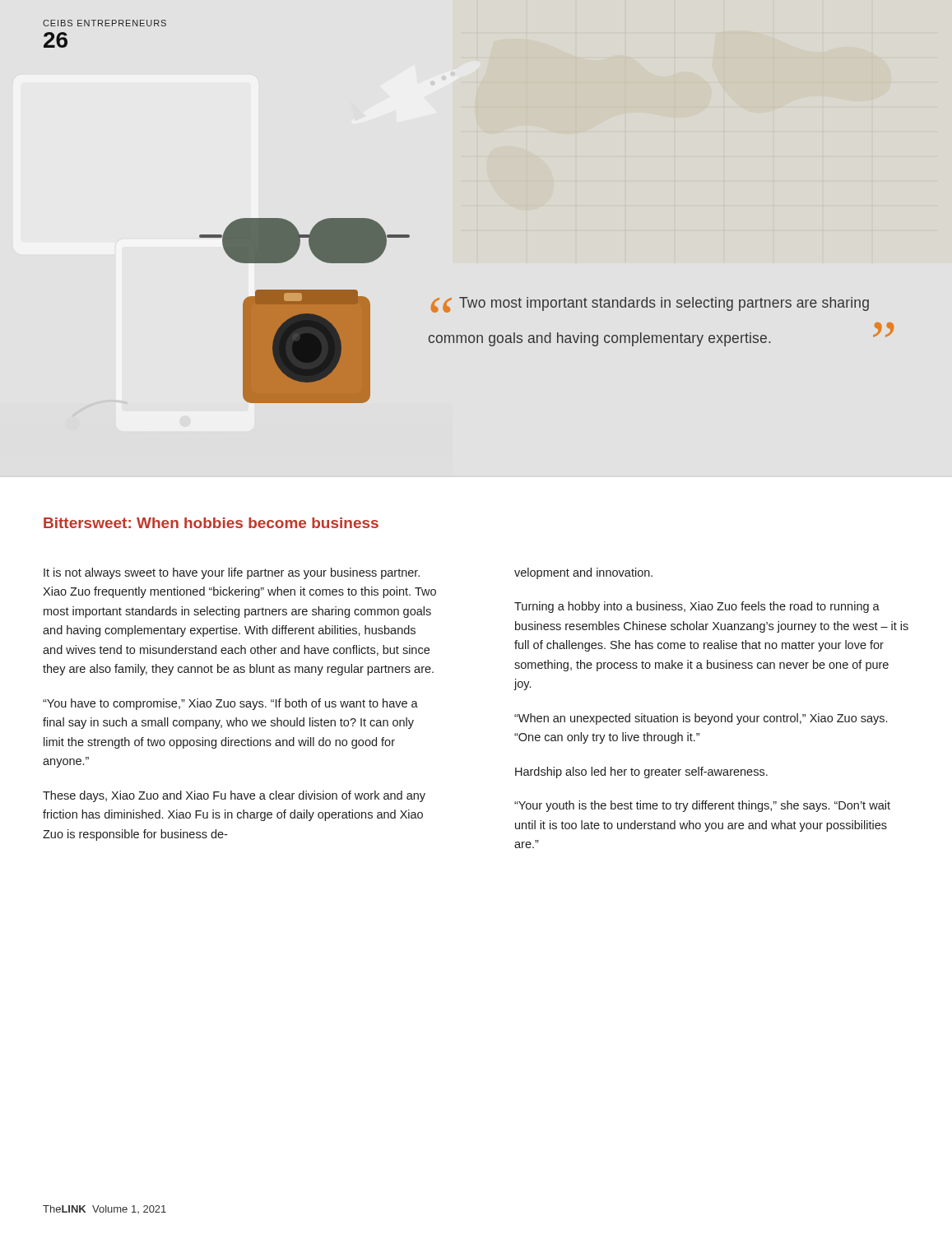The width and height of the screenshot is (952, 1234).
Task: Locate the region starting "It is not always sweet to have your"
Action: pos(240,621)
